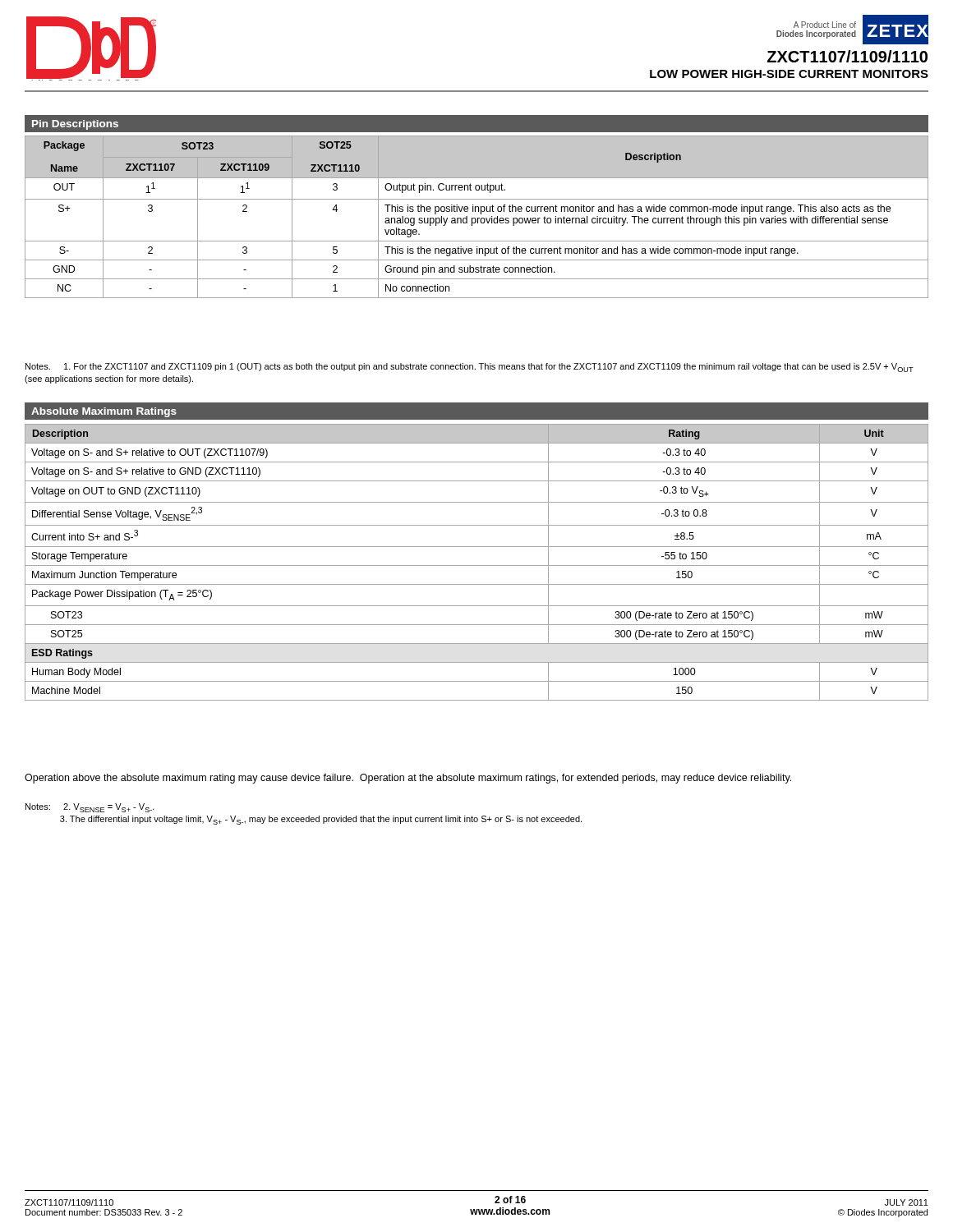Select the element starting "Absolute Maximum Ratings"

(x=104, y=411)
